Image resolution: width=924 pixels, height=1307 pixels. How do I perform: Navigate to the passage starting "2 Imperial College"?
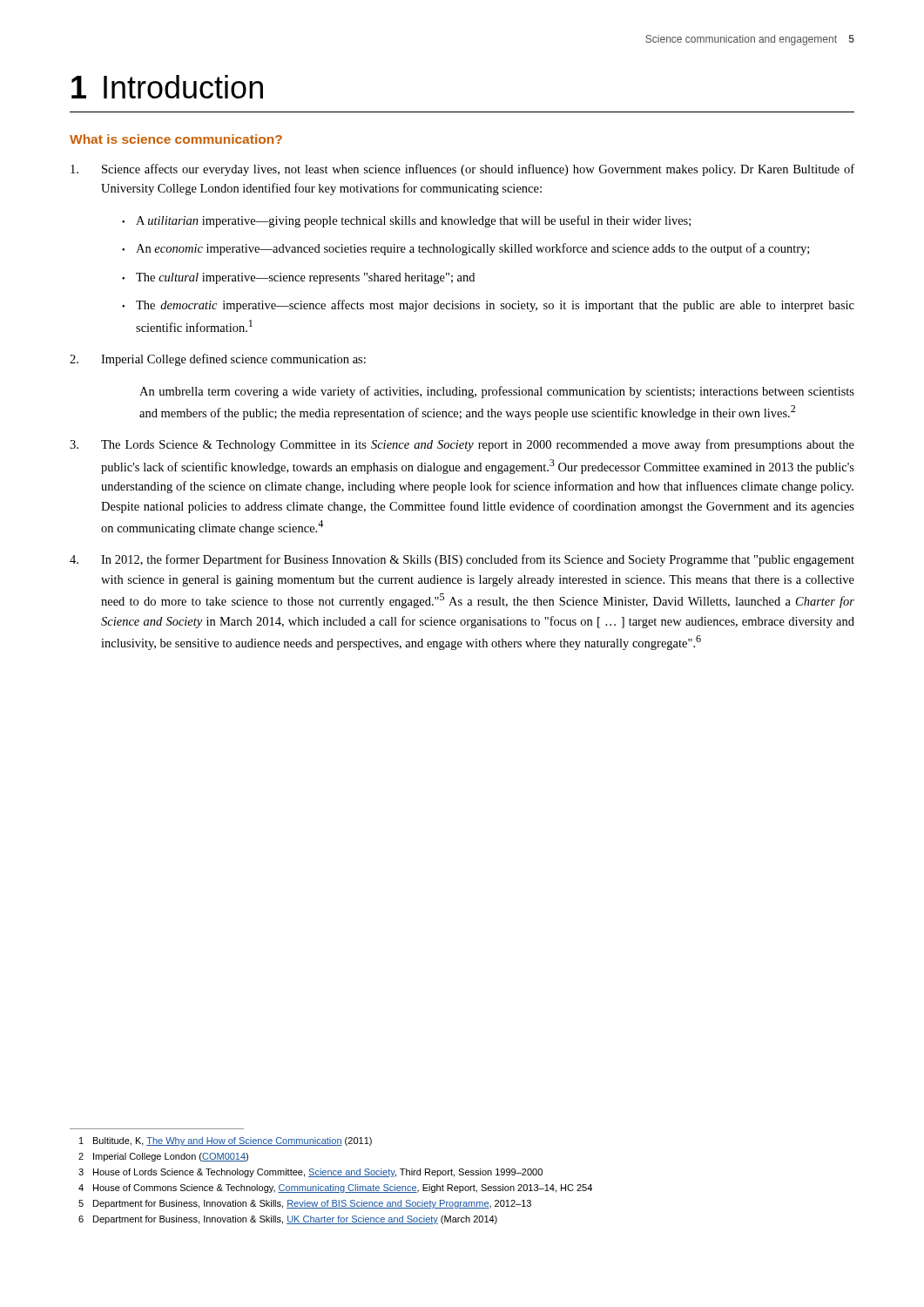pos(462,1157)
